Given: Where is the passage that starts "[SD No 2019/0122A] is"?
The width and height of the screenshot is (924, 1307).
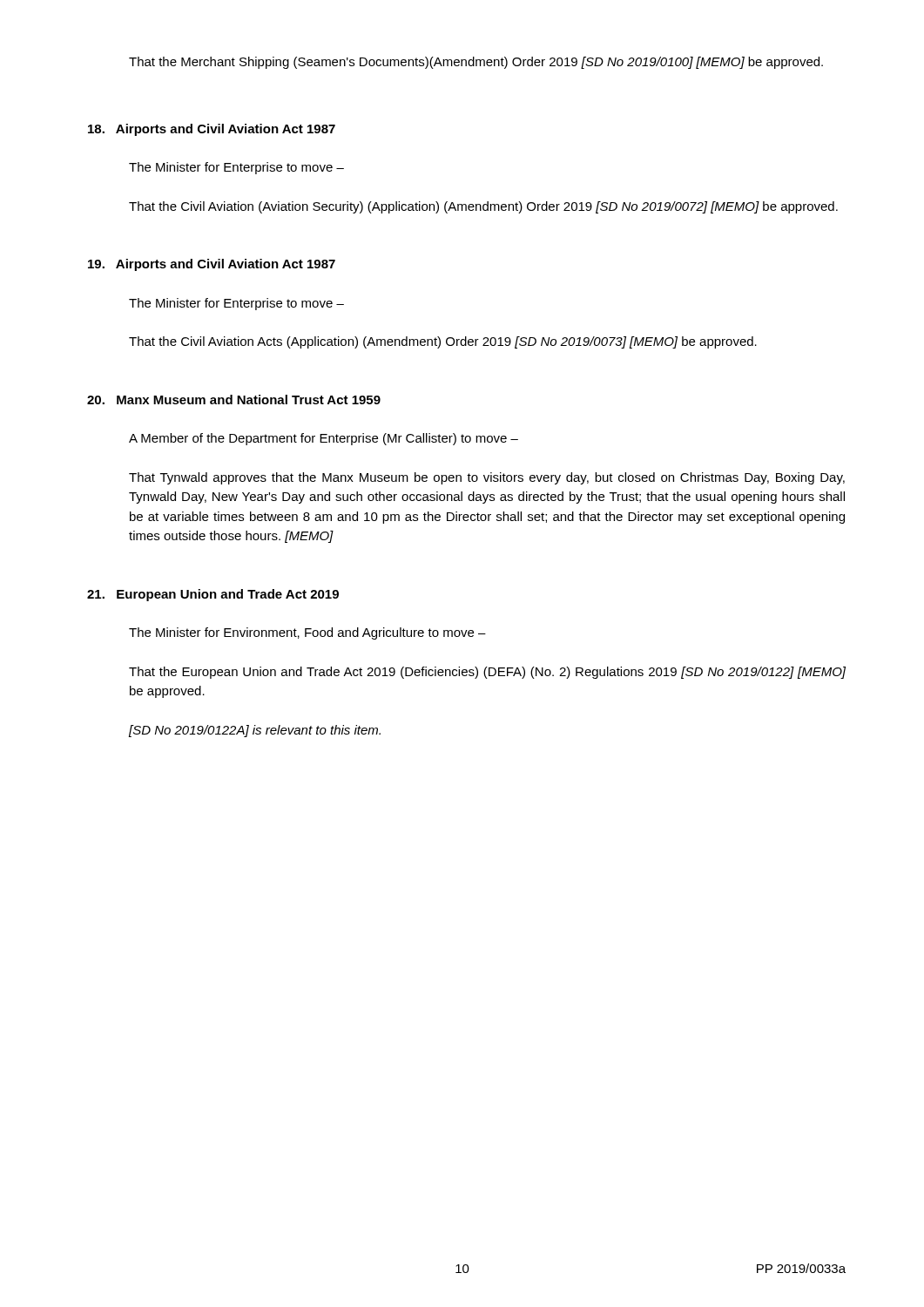Looking at the screenshot, I should coord(256,729).
